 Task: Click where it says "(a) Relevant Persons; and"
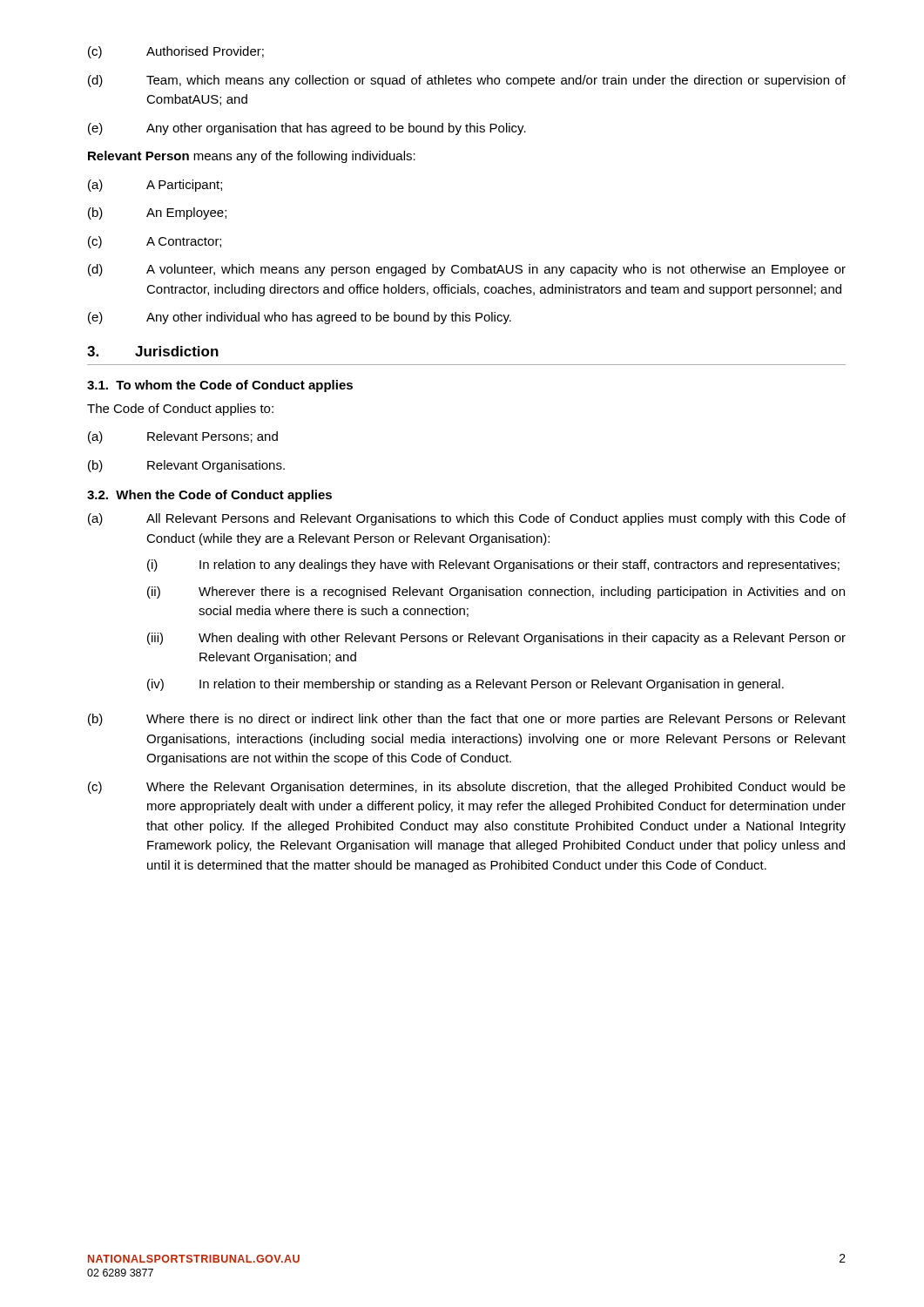click(183, 437)
